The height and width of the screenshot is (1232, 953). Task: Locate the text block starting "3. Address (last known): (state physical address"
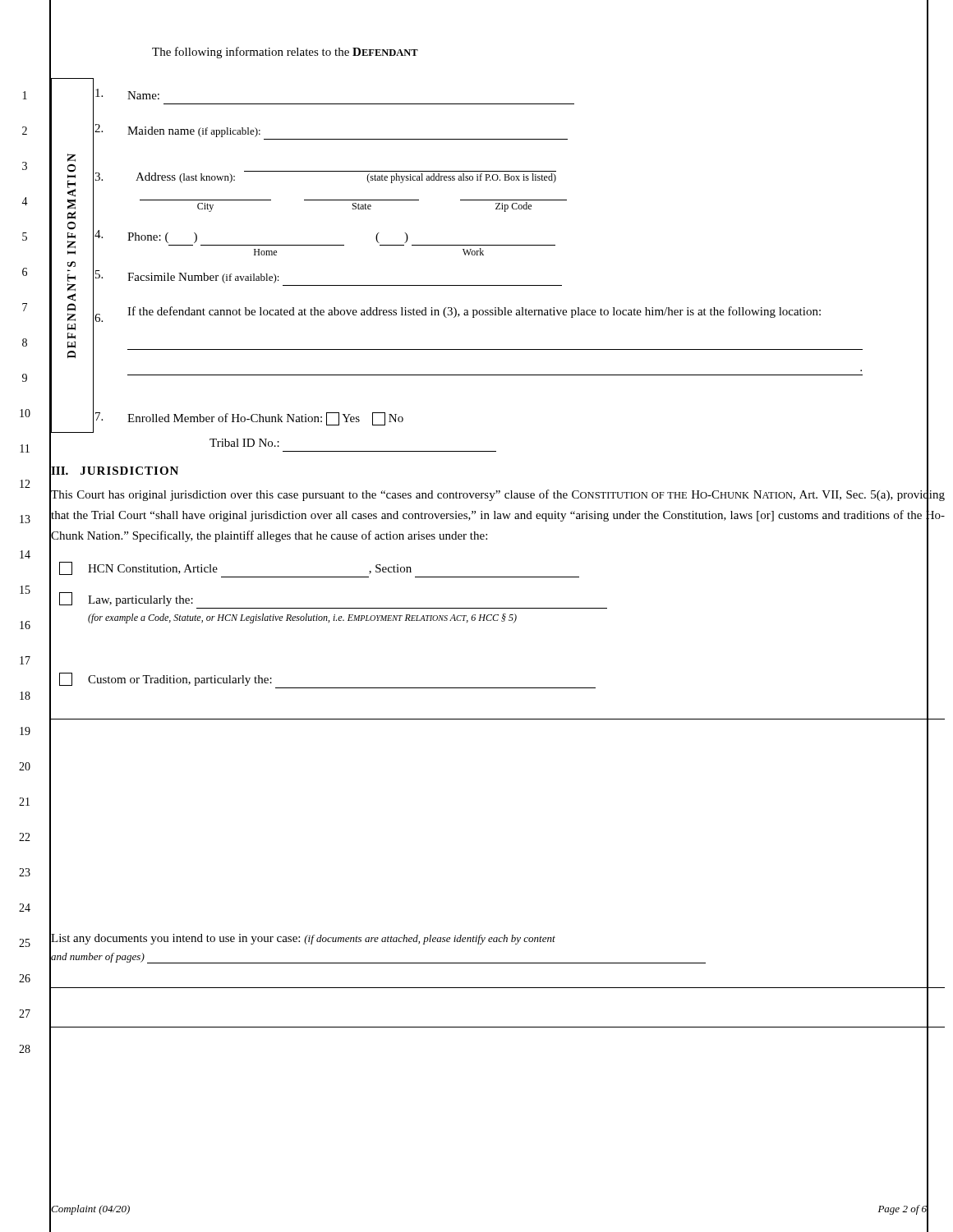(x=331, y=181)
